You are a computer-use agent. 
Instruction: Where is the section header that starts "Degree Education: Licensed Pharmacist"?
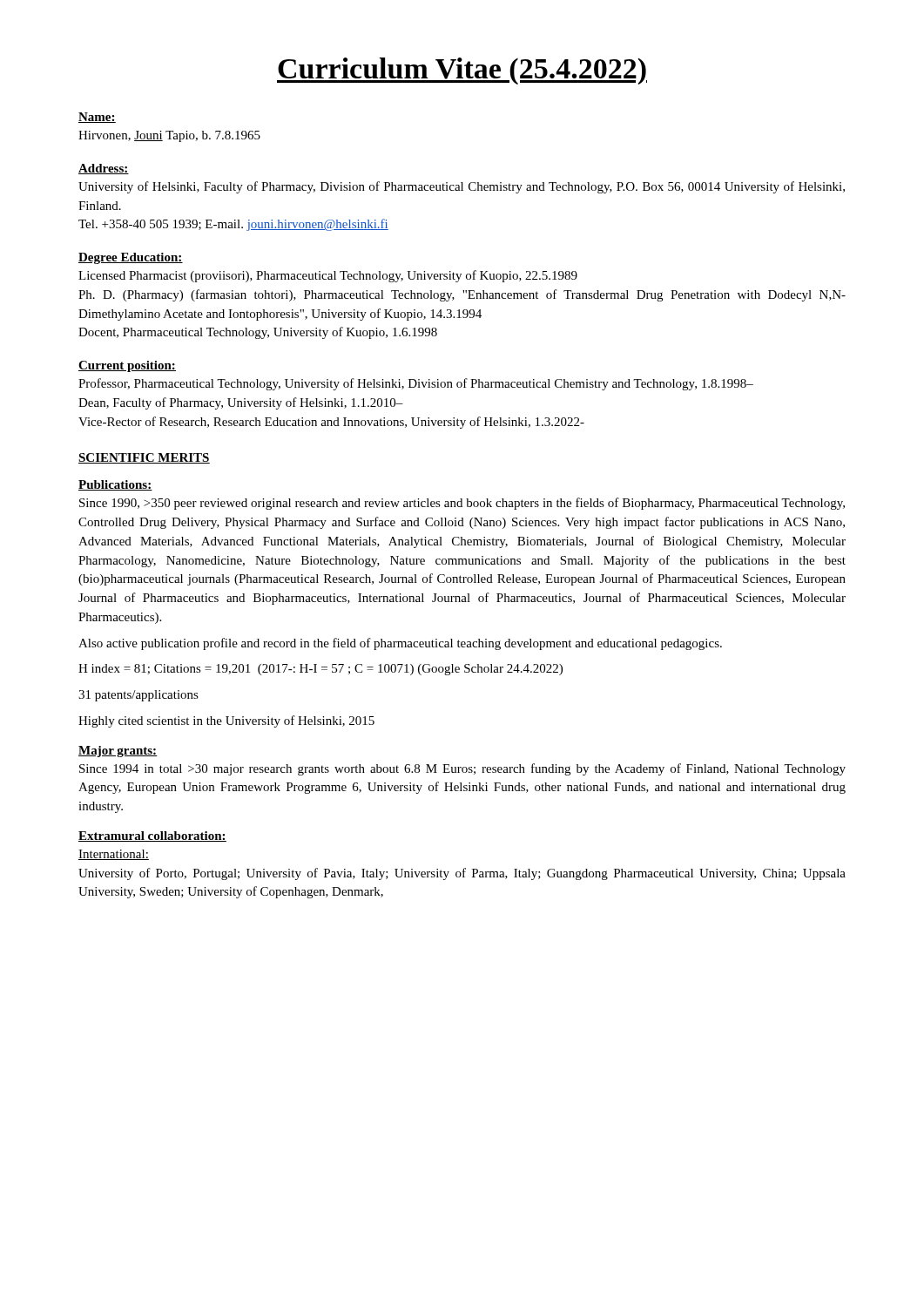[x=462, y=296]
